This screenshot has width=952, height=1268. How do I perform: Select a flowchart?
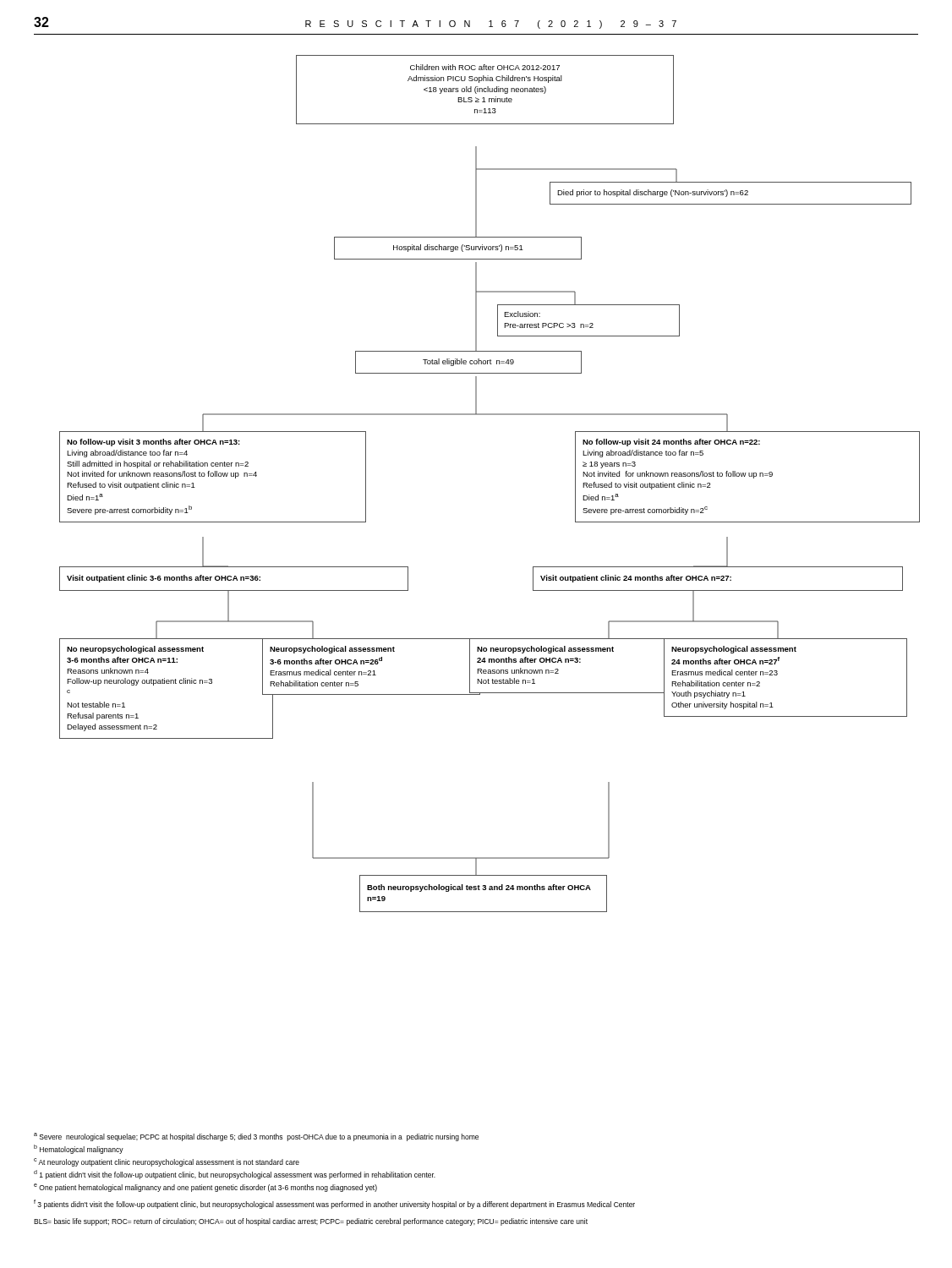click(x=476, y=554)
